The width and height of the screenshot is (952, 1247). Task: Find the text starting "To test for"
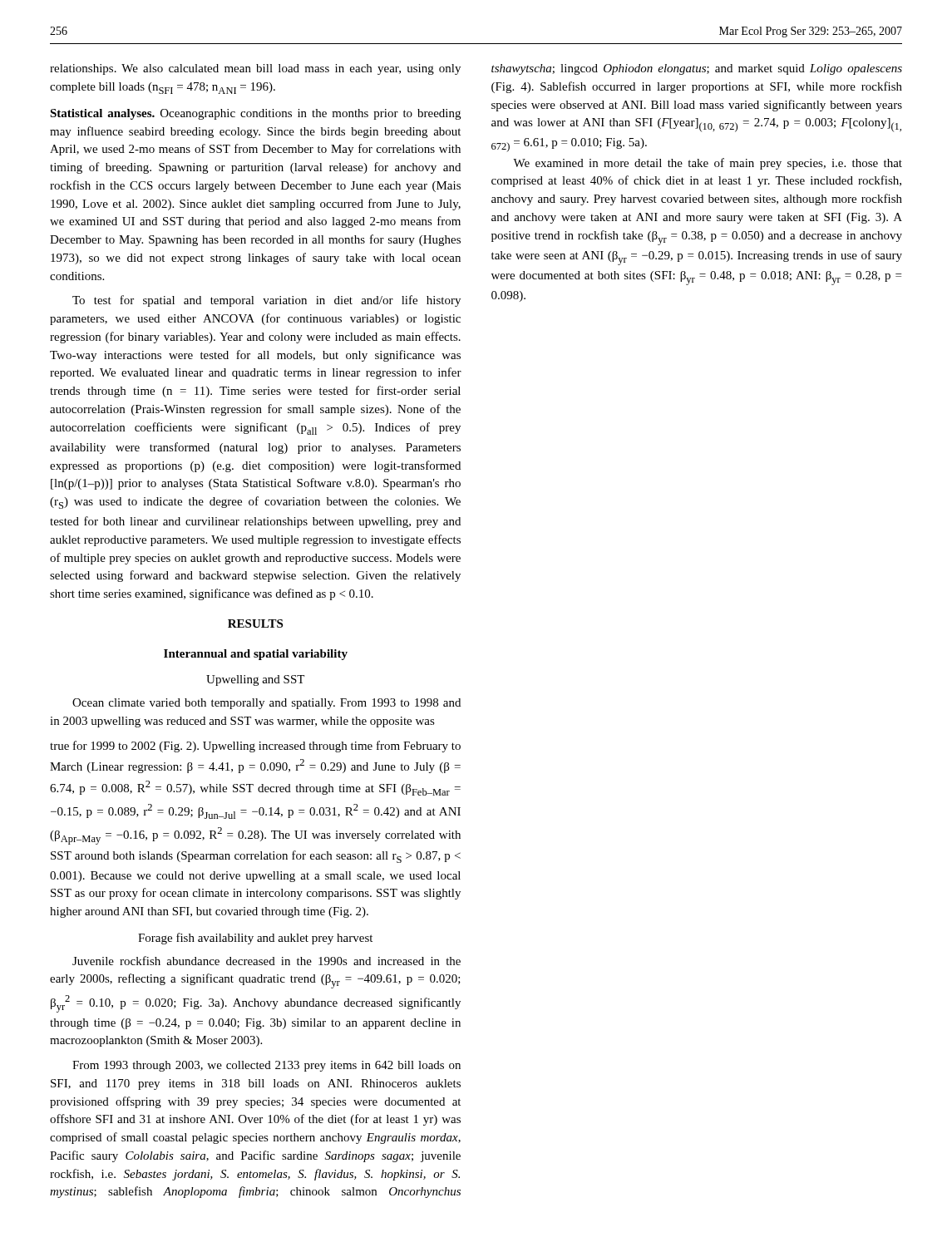pos(255,448)
